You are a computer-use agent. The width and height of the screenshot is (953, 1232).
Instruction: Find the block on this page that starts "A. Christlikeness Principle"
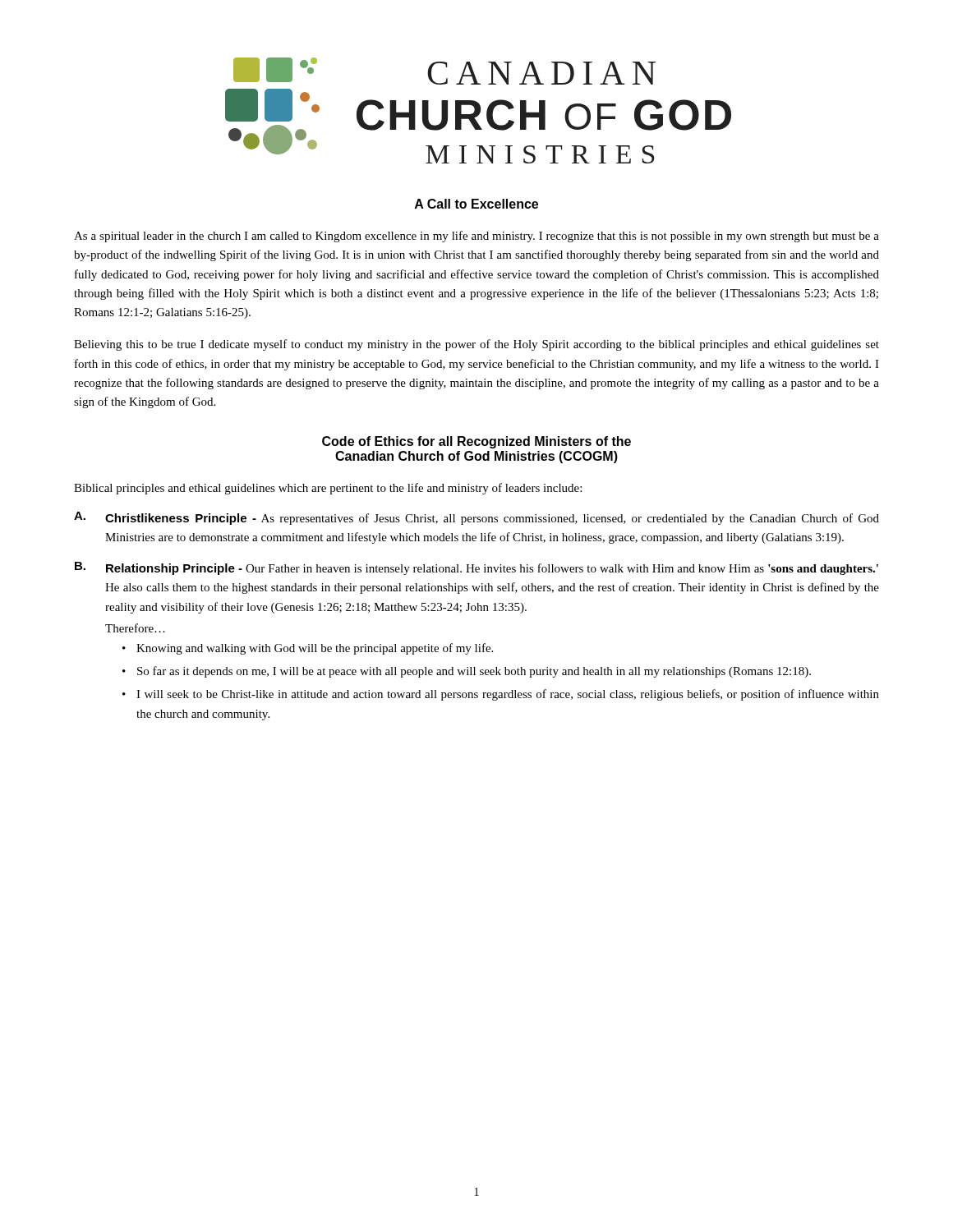pos(476,527)
